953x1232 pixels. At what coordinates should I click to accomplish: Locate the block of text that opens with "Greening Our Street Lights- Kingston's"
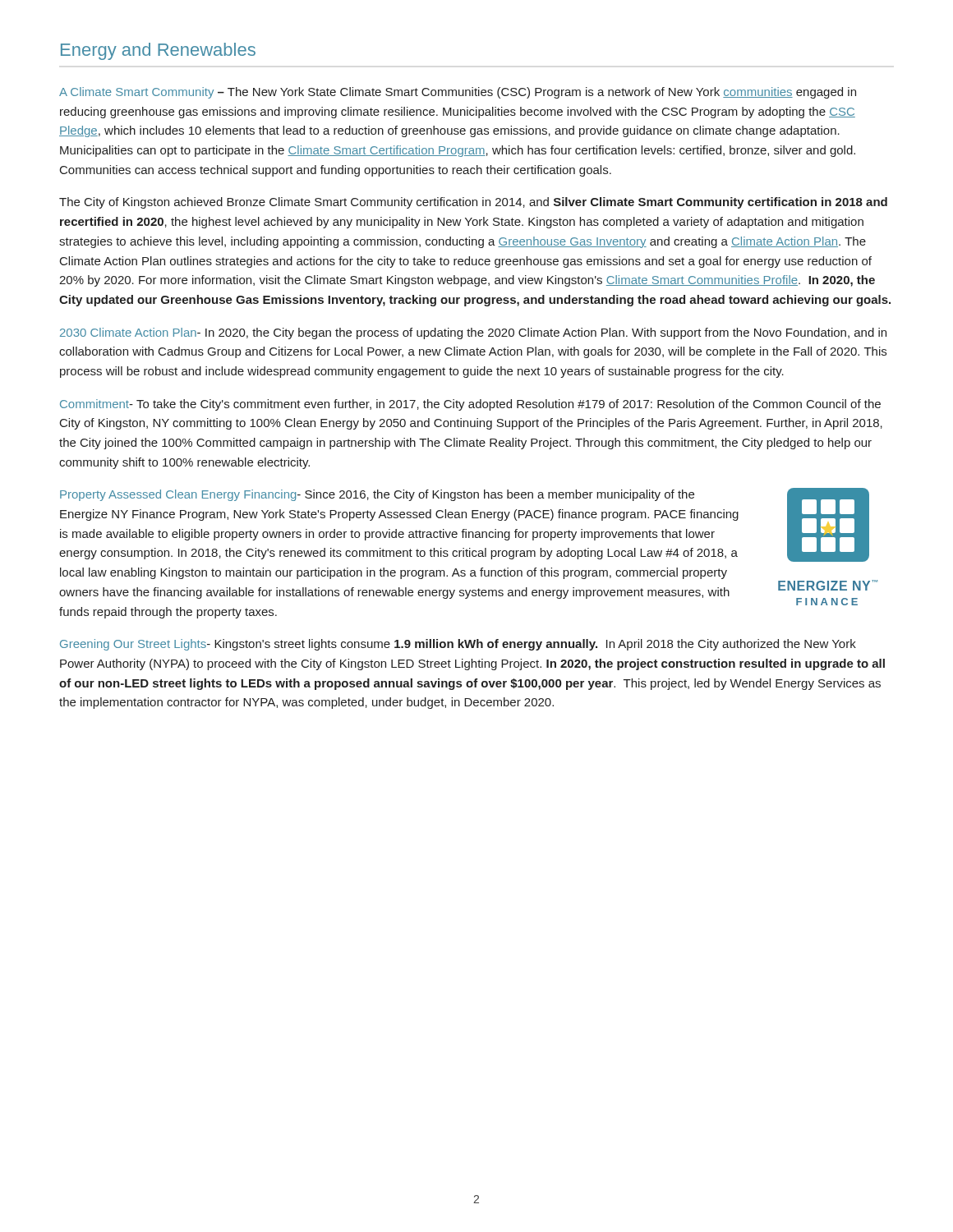472,673
